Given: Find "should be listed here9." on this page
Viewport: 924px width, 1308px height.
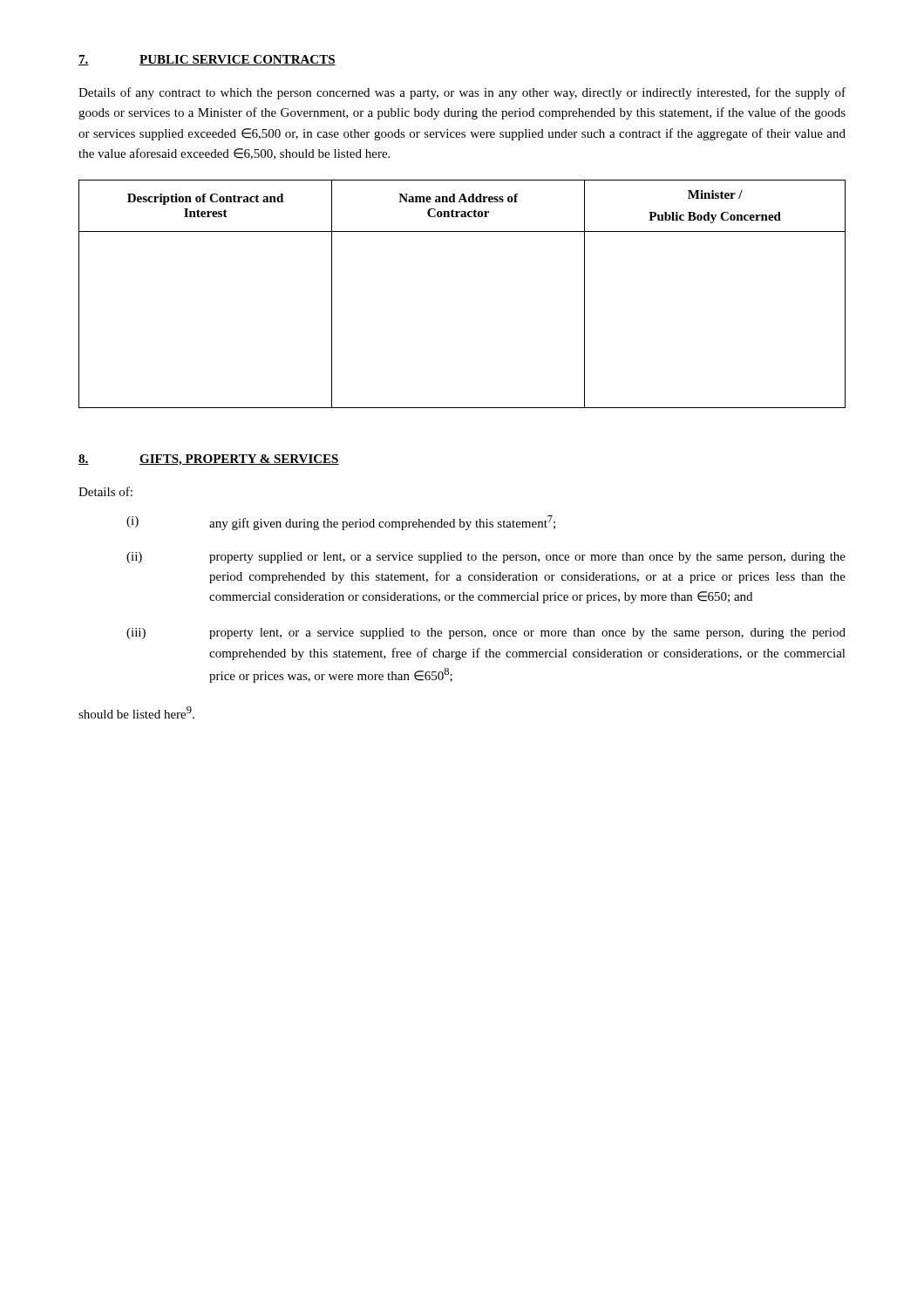Looking at the screenshot, I should 137,712.
